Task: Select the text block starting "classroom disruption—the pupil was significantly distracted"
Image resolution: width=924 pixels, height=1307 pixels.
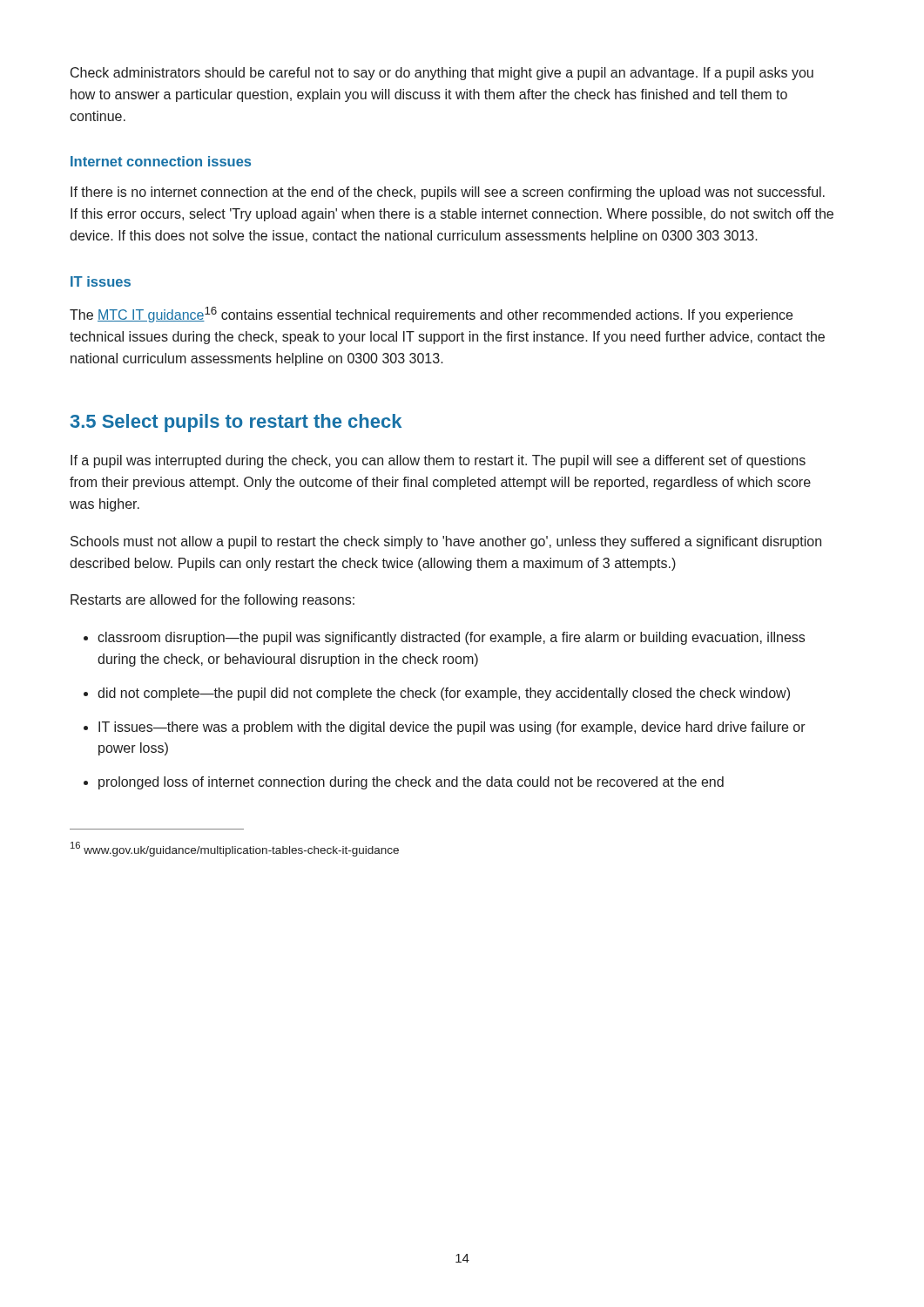Action: pyautogui.click(x=452, y=648)
